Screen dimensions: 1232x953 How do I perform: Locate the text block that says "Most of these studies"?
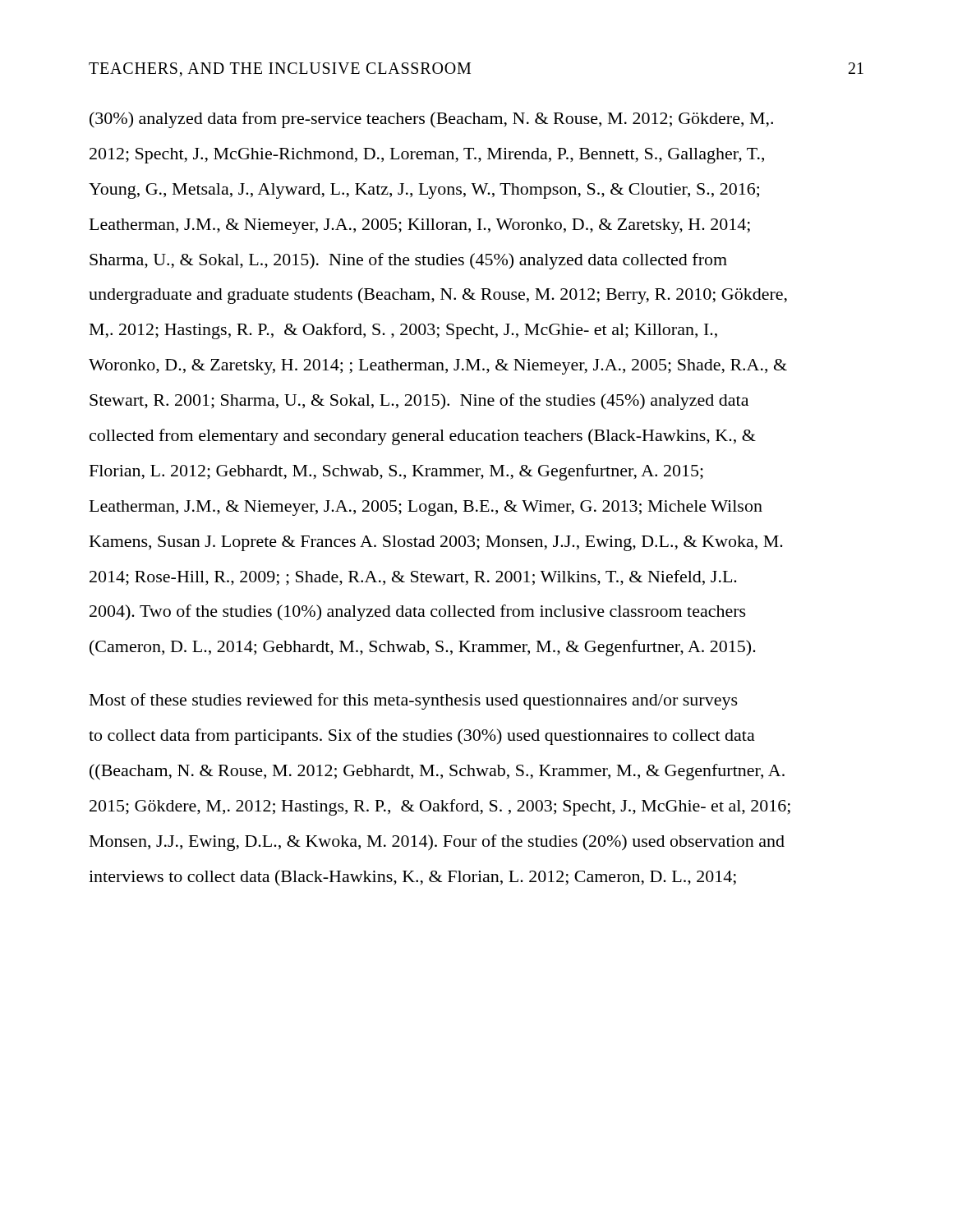point(476,788)
